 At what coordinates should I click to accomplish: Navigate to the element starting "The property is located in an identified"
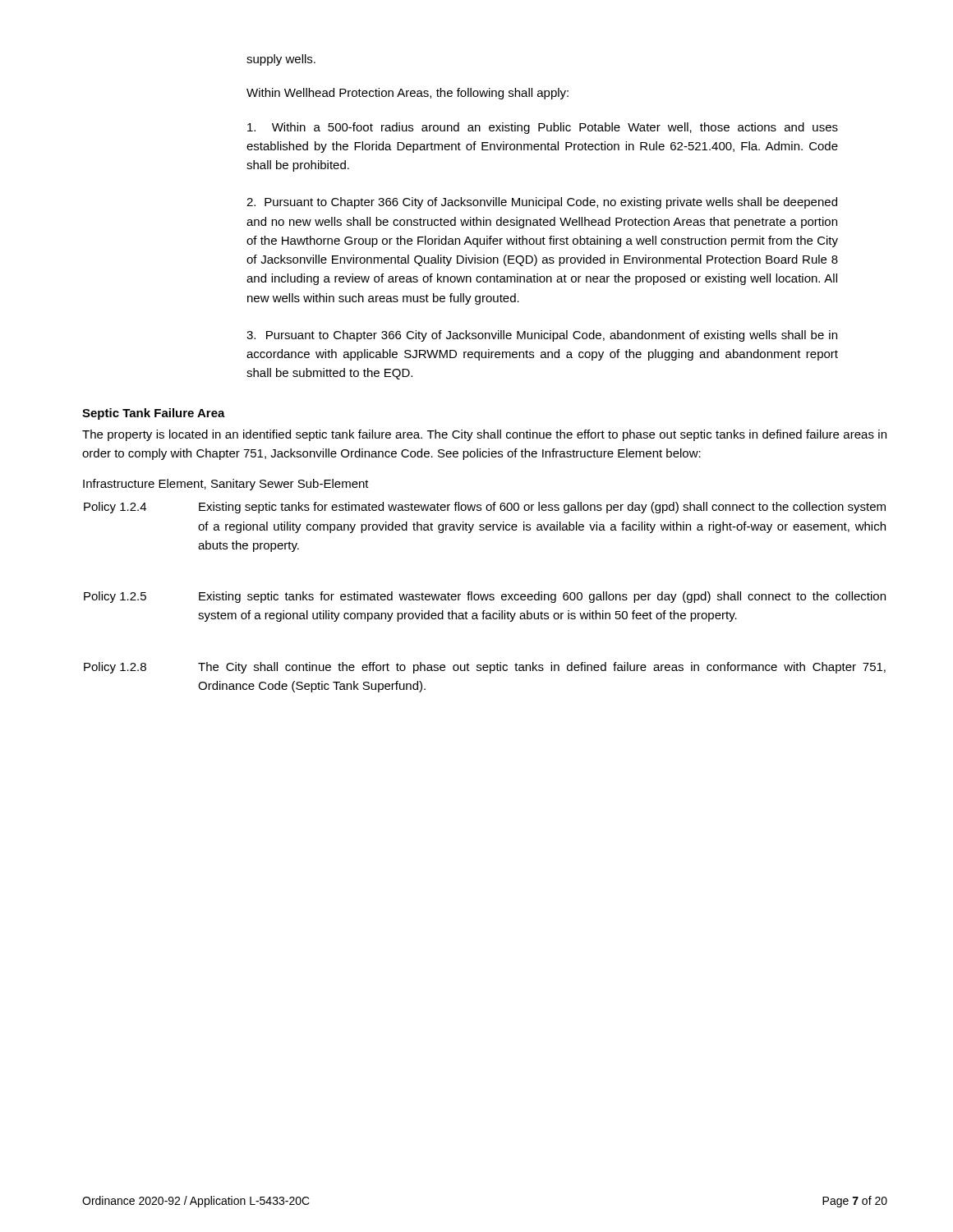tap(485, 443)
